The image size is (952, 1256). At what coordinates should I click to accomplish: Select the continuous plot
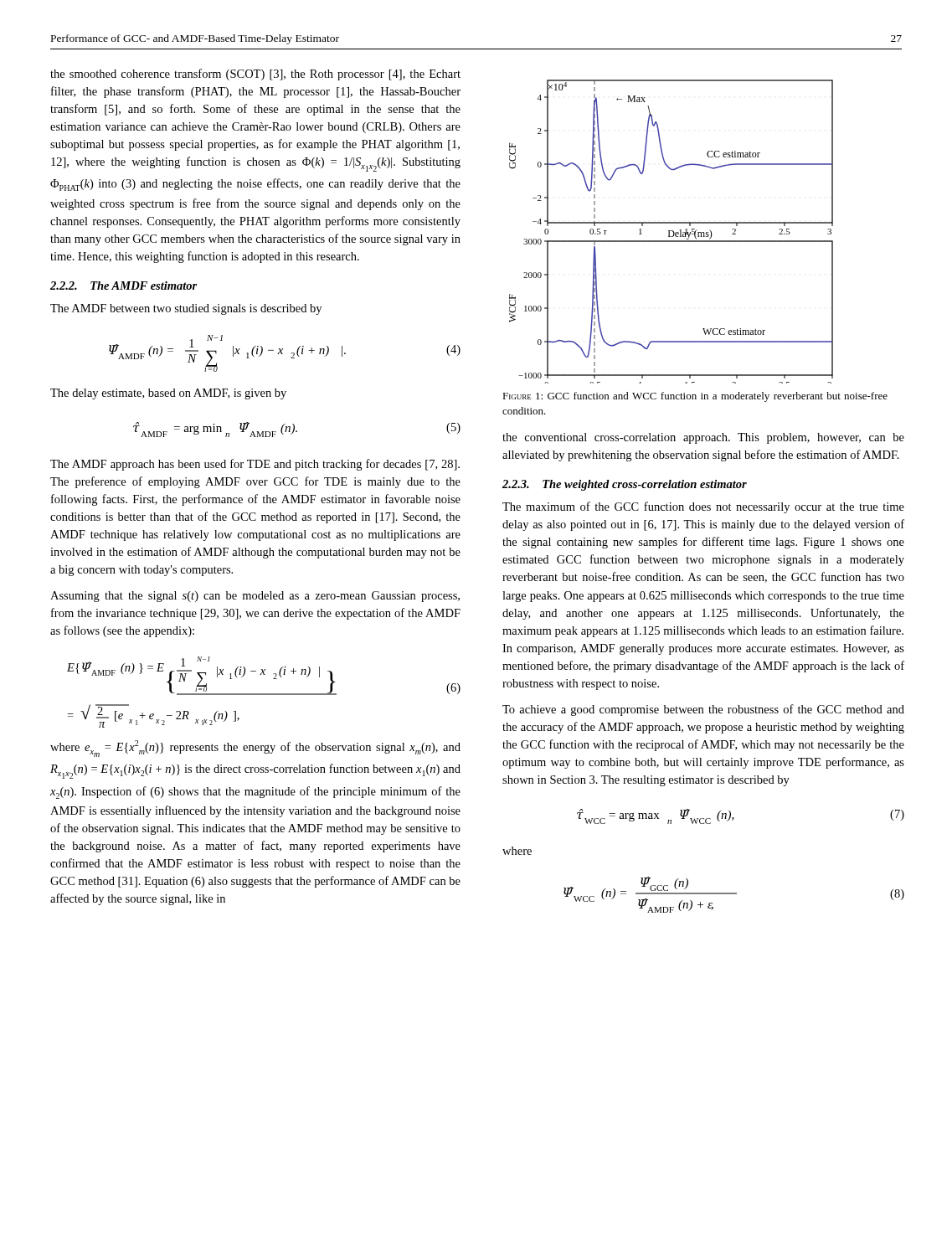click(695, 224)
